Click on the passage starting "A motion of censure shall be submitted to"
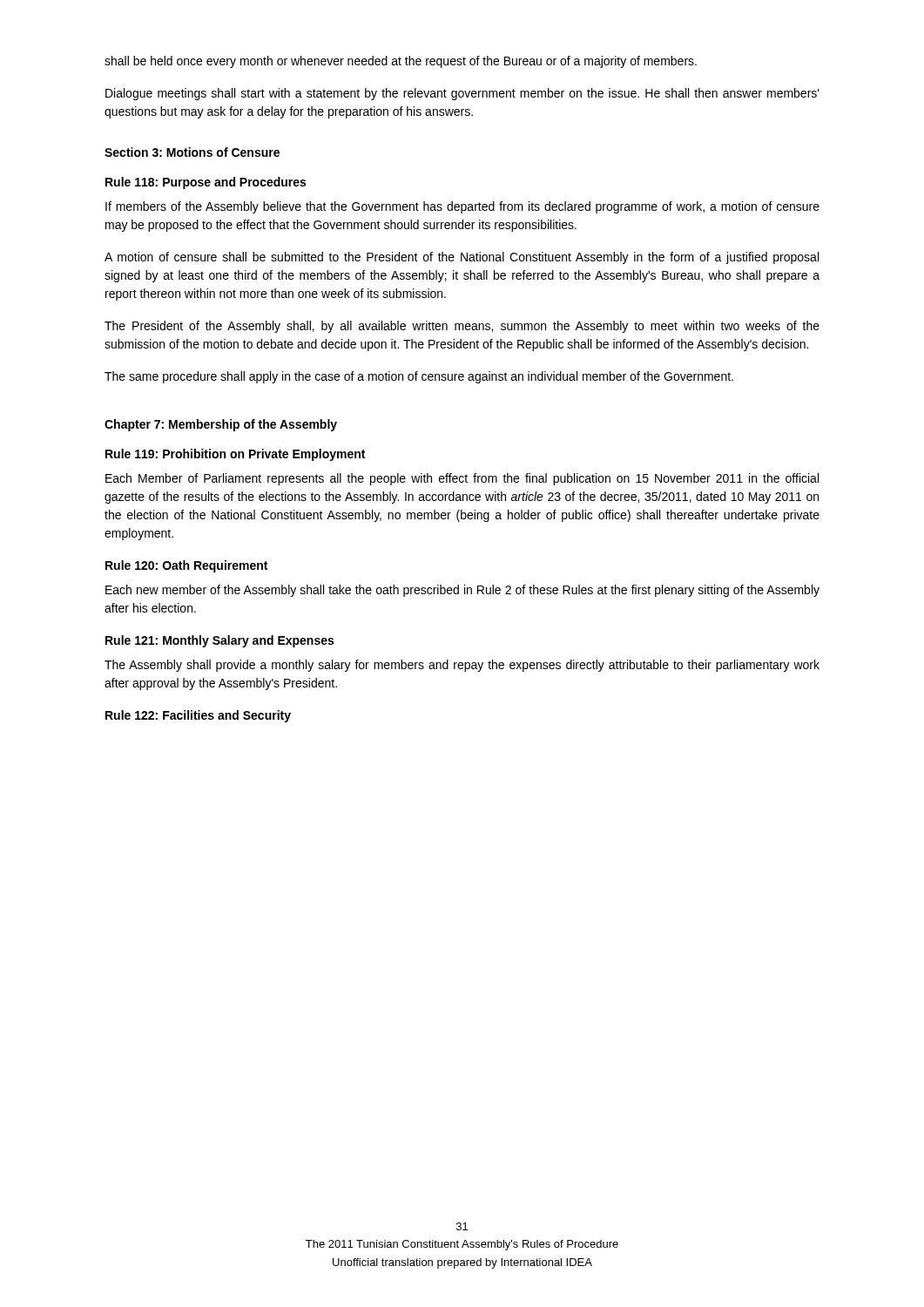Viewport: 924px width, 1307px height. tap(462, 275)
